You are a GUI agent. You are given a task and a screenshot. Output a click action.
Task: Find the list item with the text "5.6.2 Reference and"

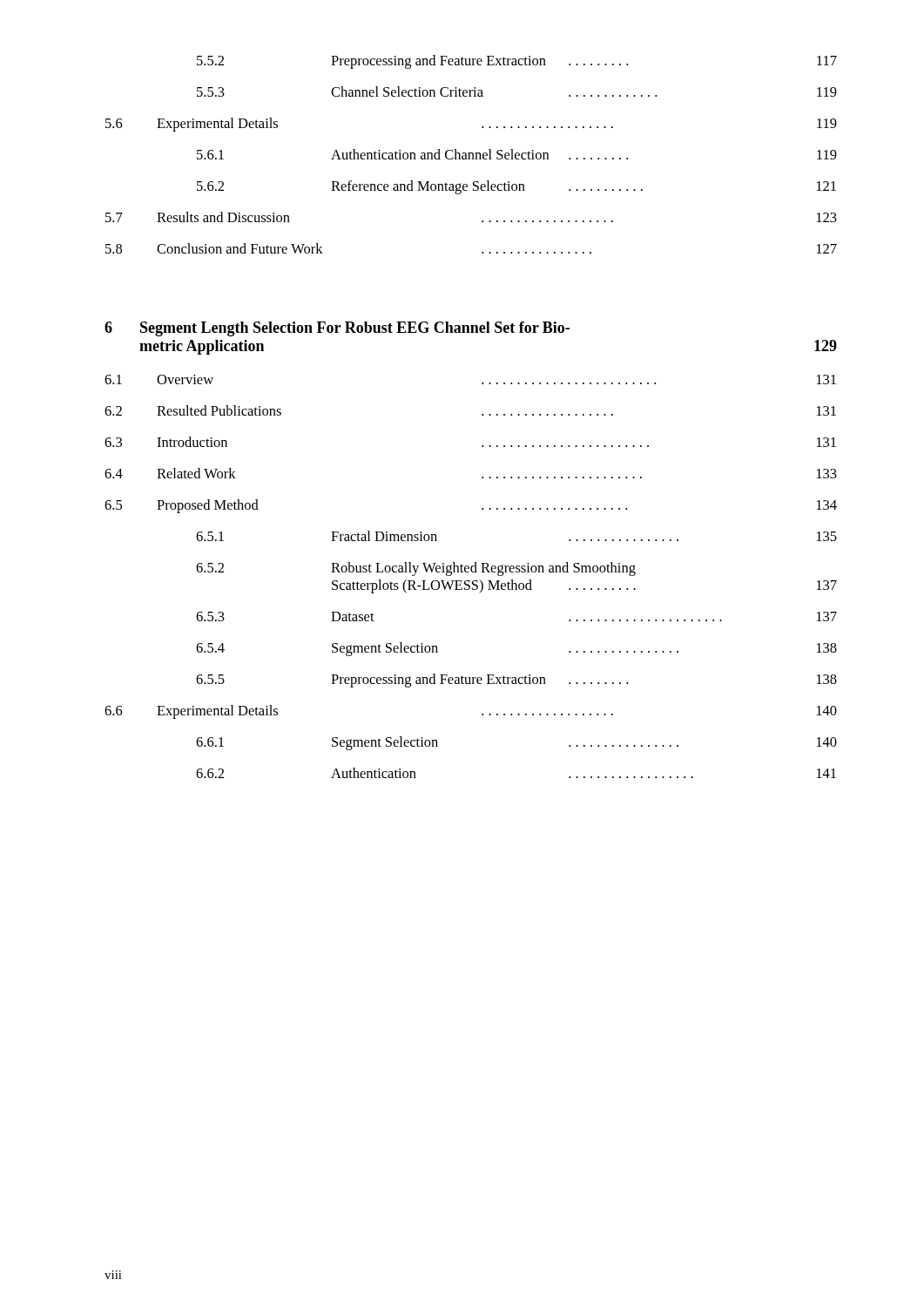(x=516, y=186)
